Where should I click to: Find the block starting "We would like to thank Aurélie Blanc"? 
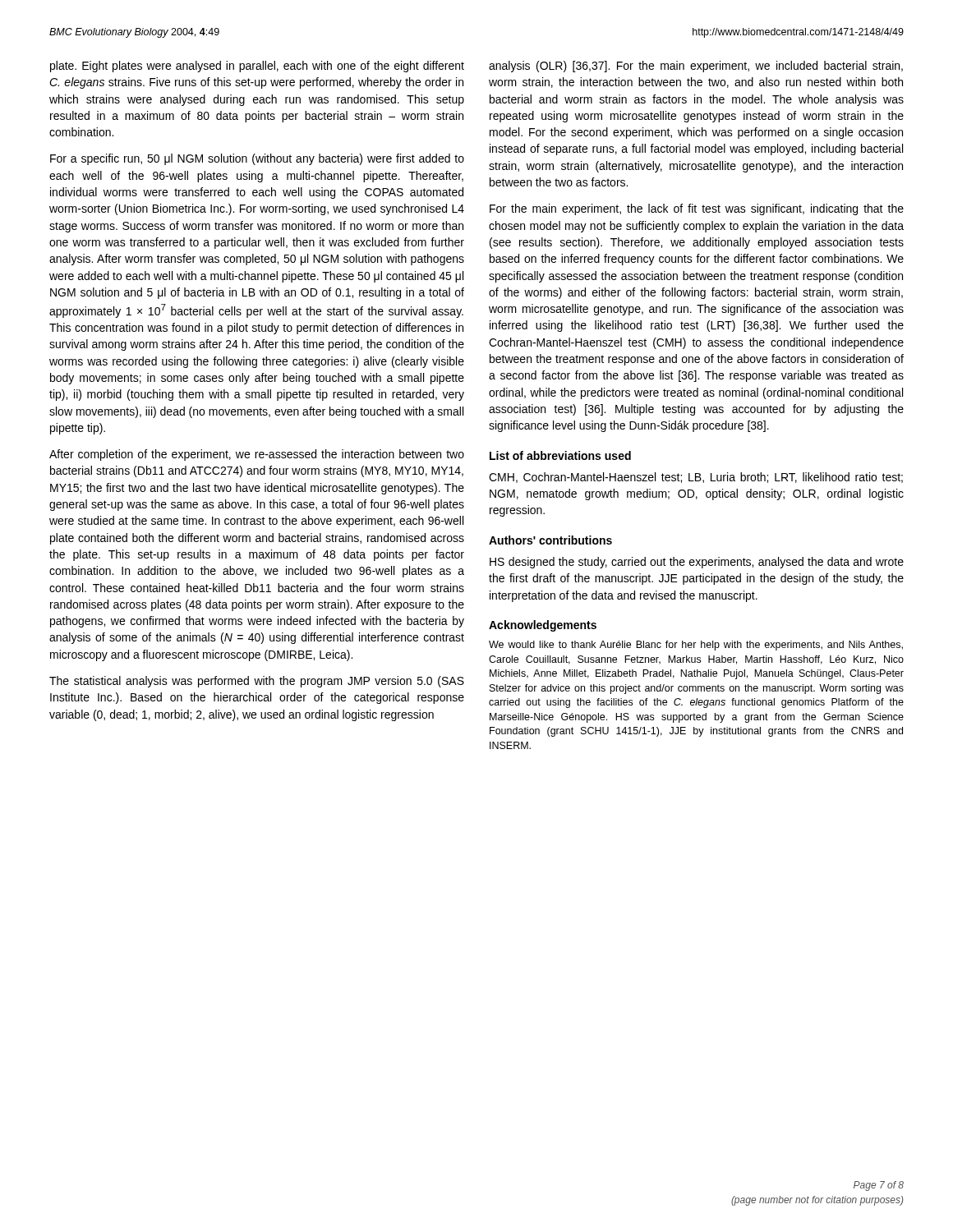tap(696, 696)
